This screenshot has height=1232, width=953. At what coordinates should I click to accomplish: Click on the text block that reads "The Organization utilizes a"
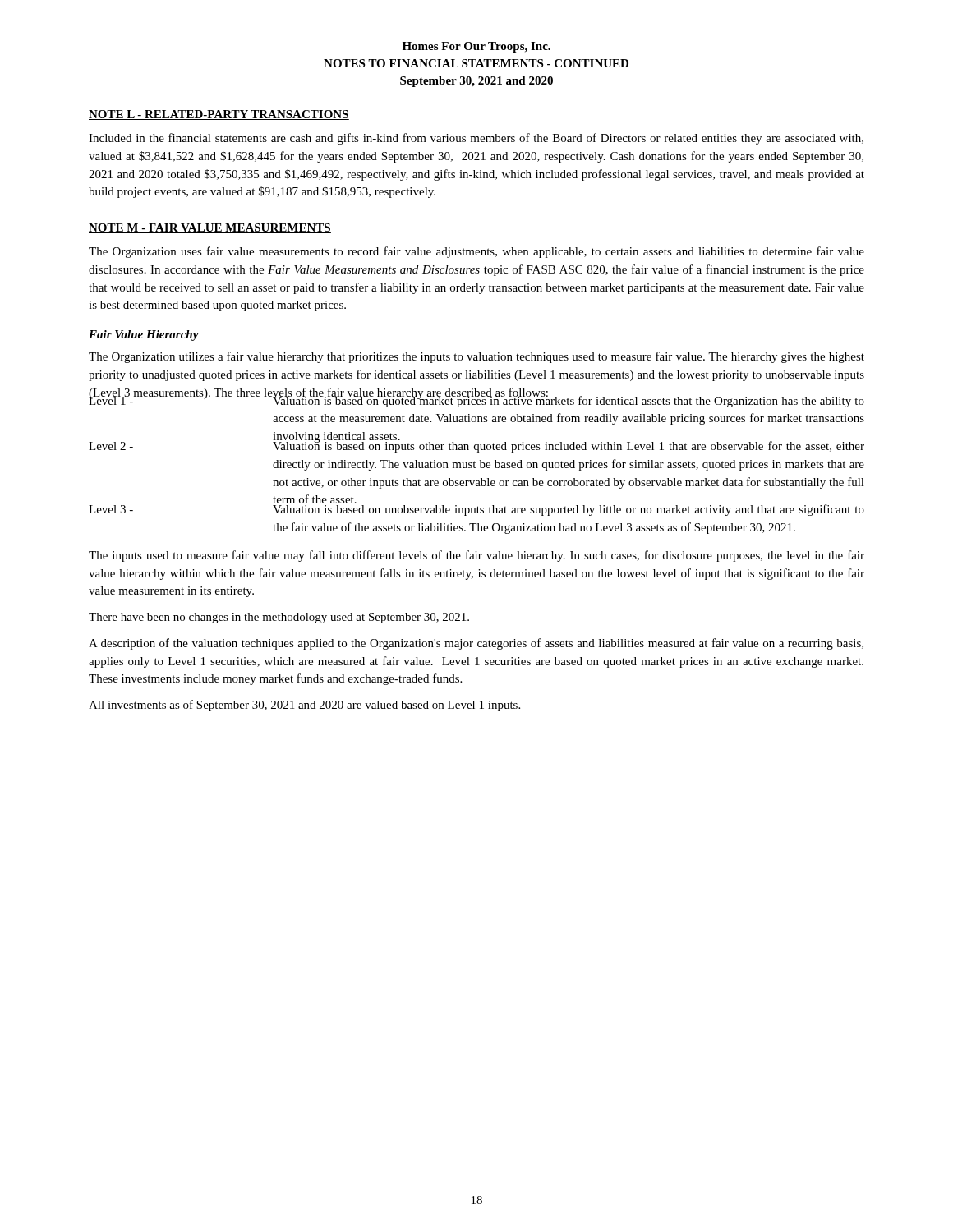(x=476, y=374)
